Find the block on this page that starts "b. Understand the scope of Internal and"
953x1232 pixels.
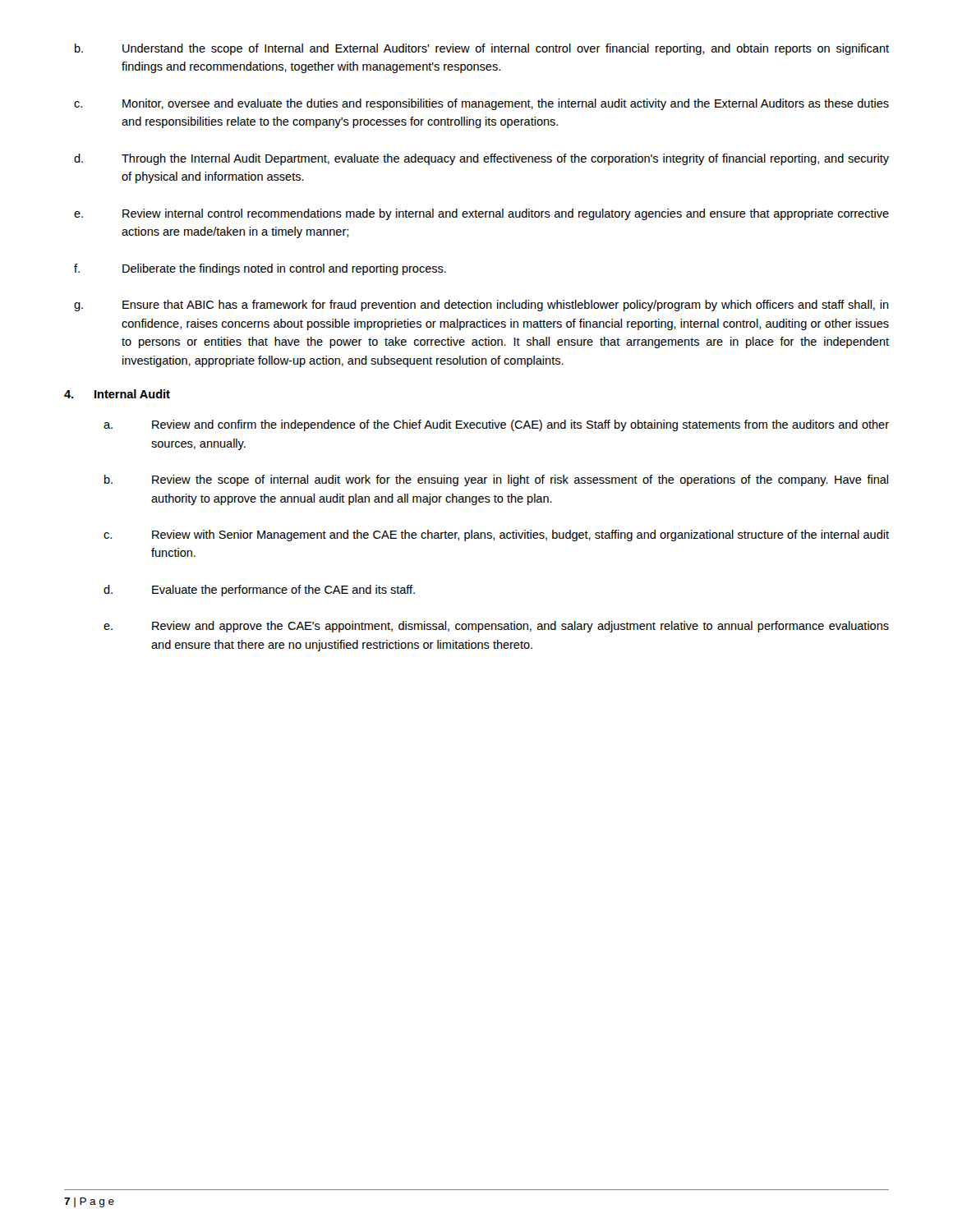476,58
